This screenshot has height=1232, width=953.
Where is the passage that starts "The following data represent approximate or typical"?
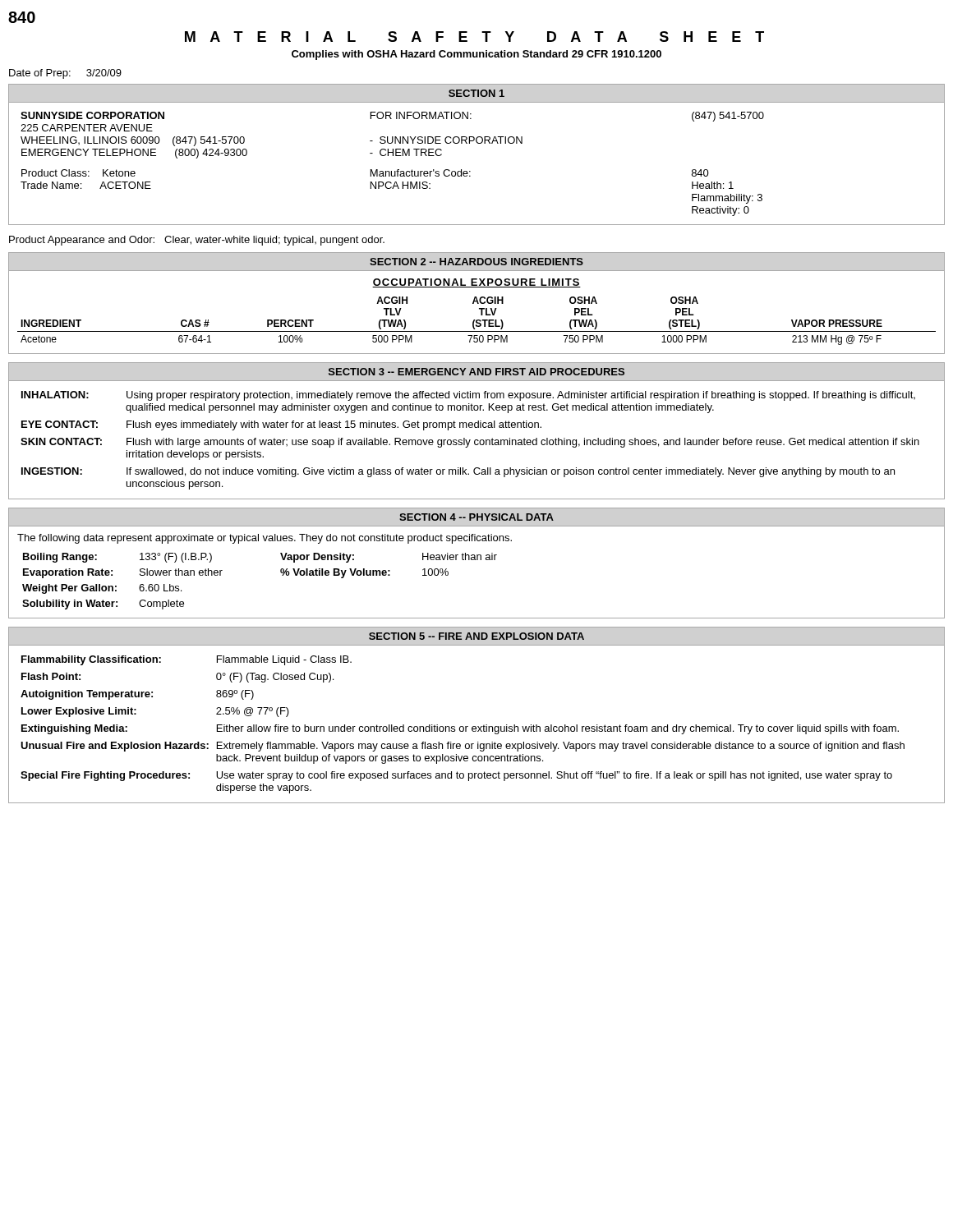click(x=265, y=538)
